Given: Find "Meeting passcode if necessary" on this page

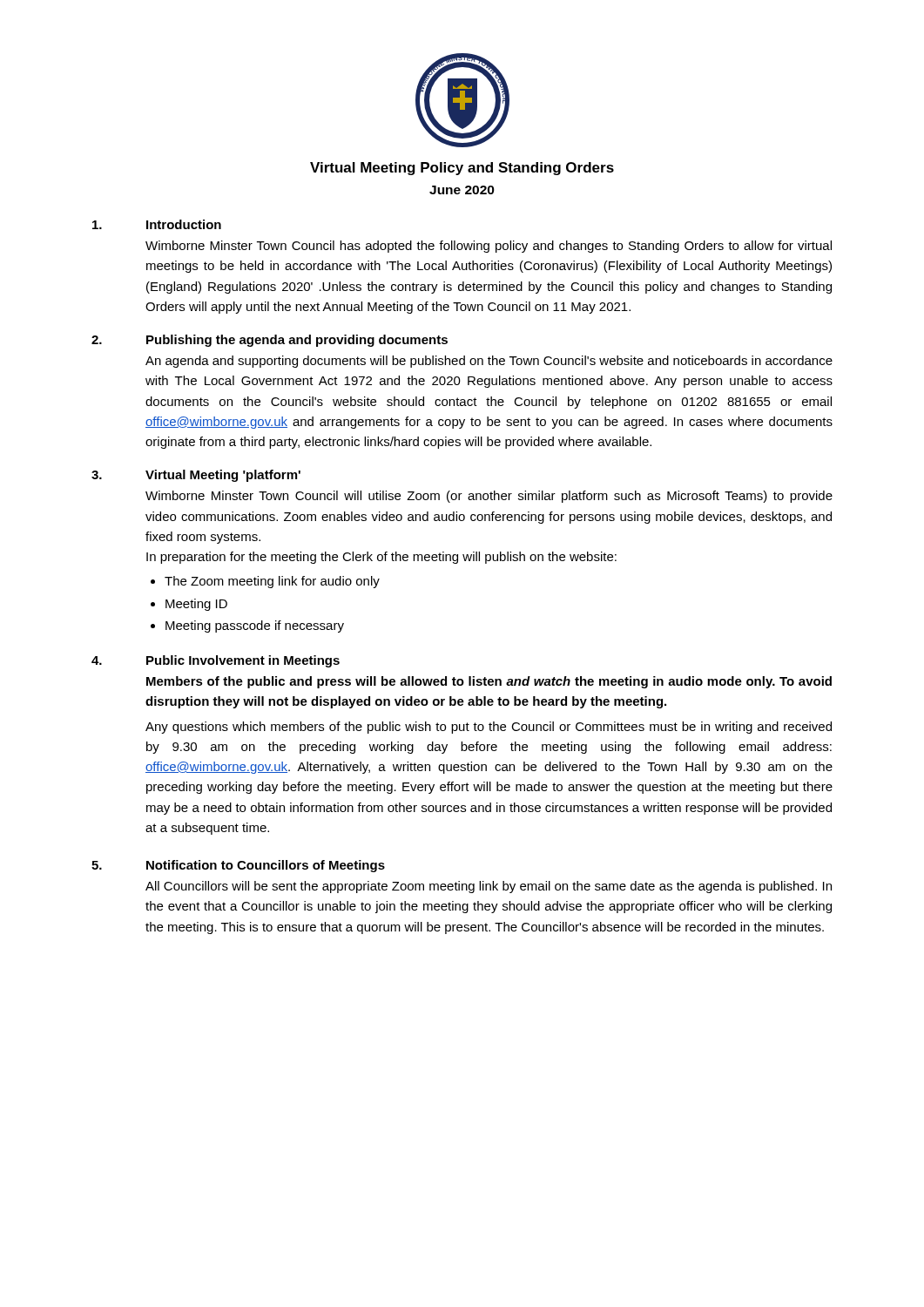Looking at the screenshot, I should pos(254,625).
